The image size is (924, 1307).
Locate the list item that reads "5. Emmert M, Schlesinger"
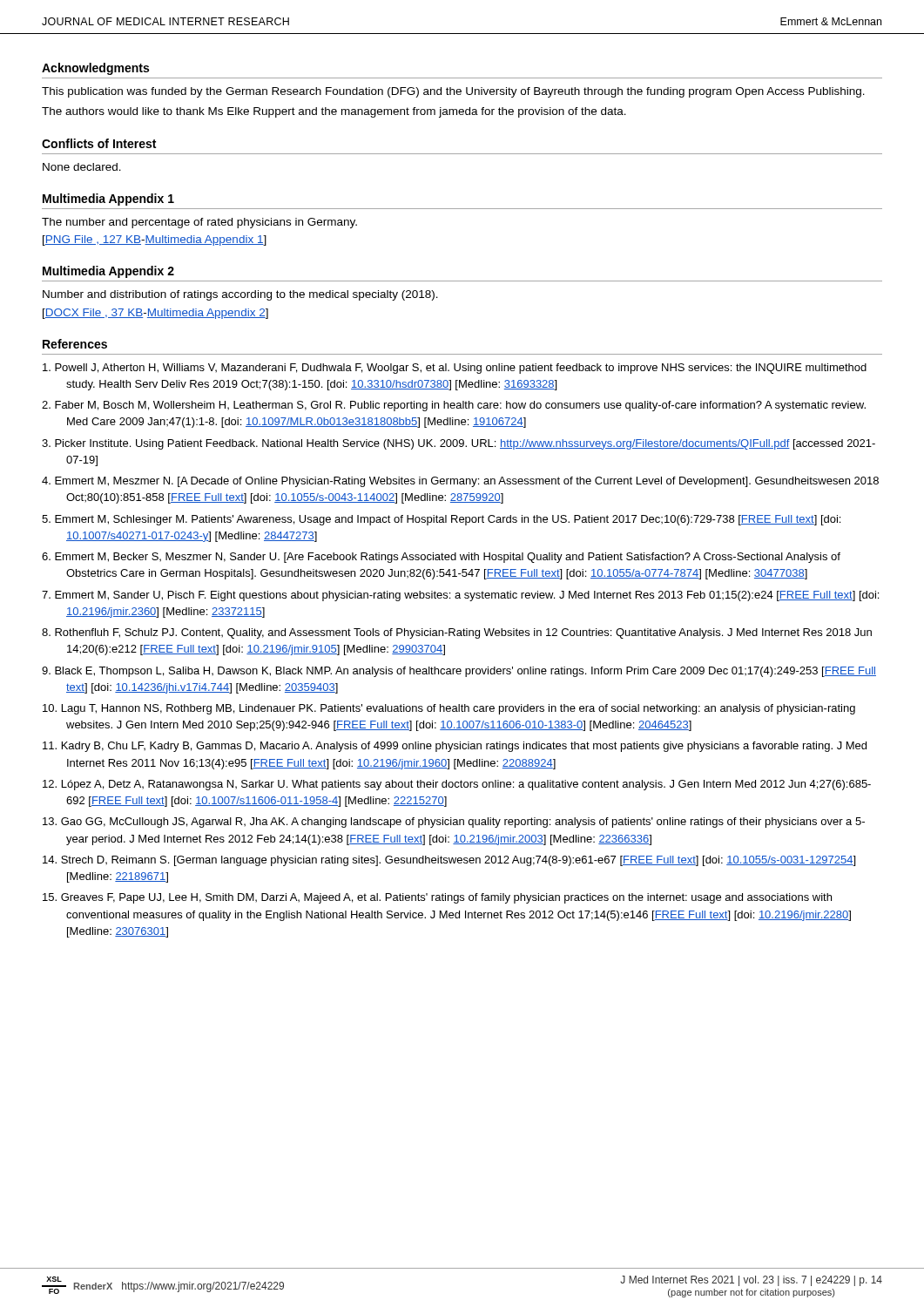pyautogui.click(x=442, y=527)
